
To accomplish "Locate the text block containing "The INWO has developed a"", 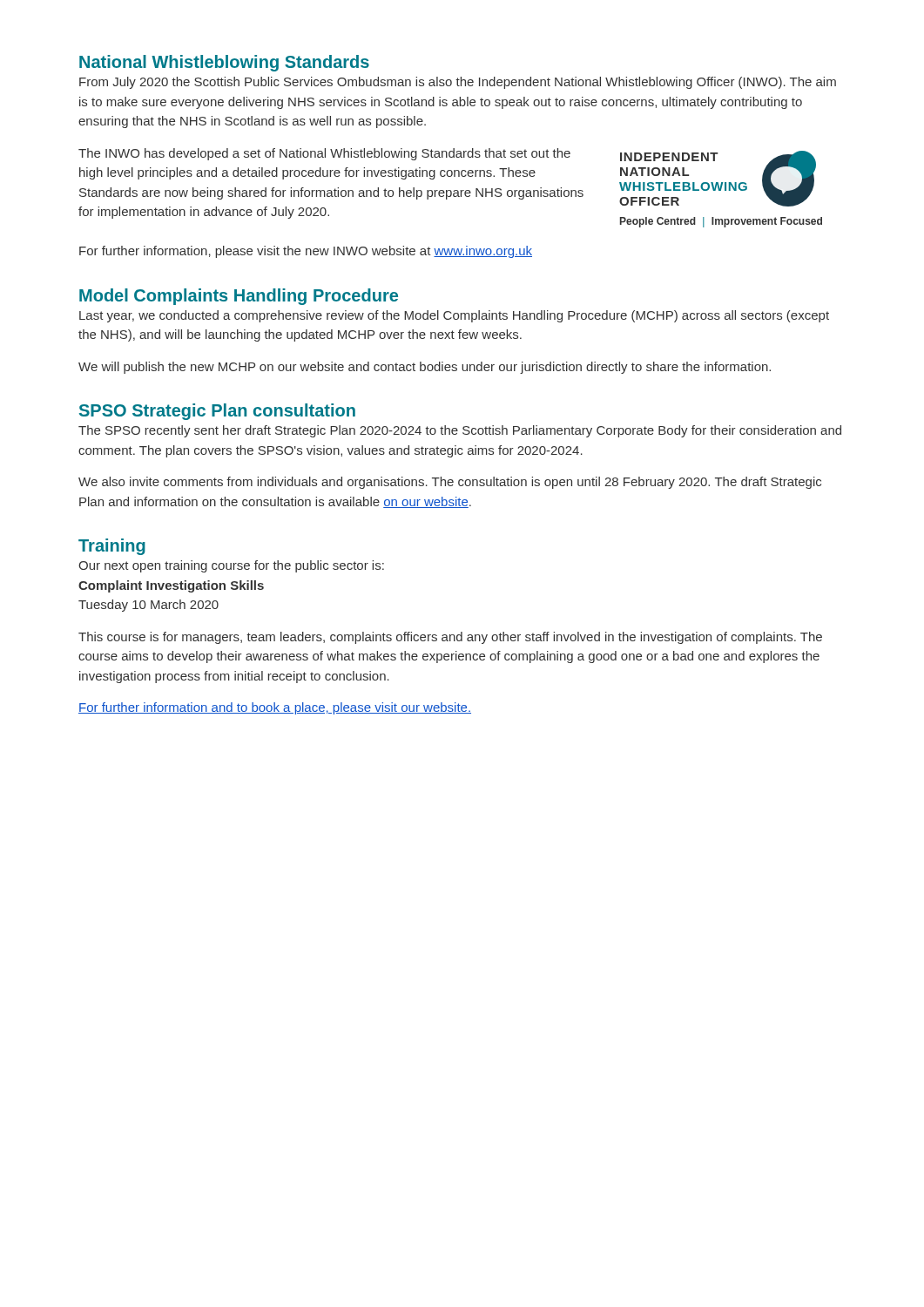I will (331, 201).
